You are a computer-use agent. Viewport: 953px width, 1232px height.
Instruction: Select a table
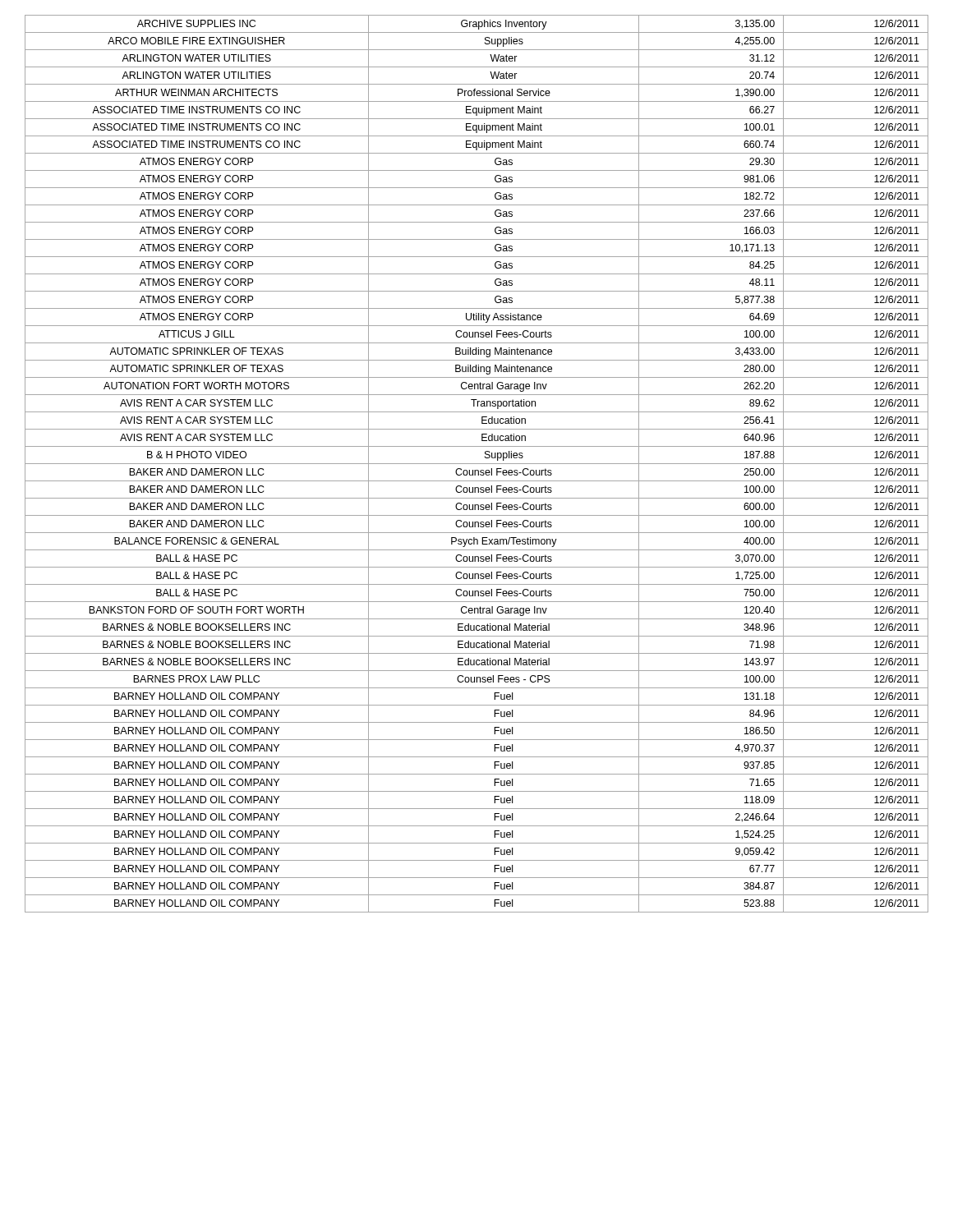tap(476, 464)
